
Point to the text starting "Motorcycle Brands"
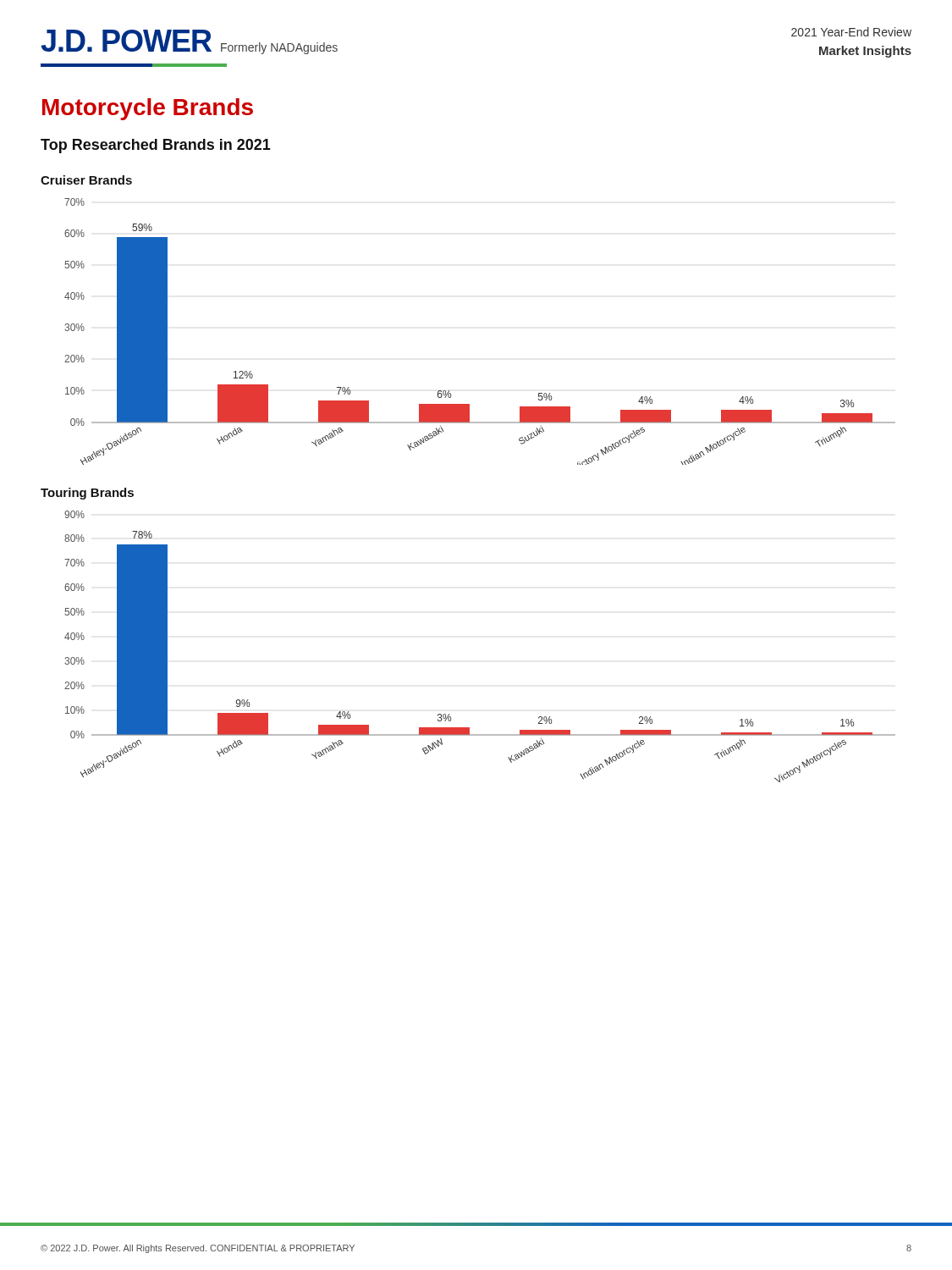pyautogui.click(x=147, y=107)
